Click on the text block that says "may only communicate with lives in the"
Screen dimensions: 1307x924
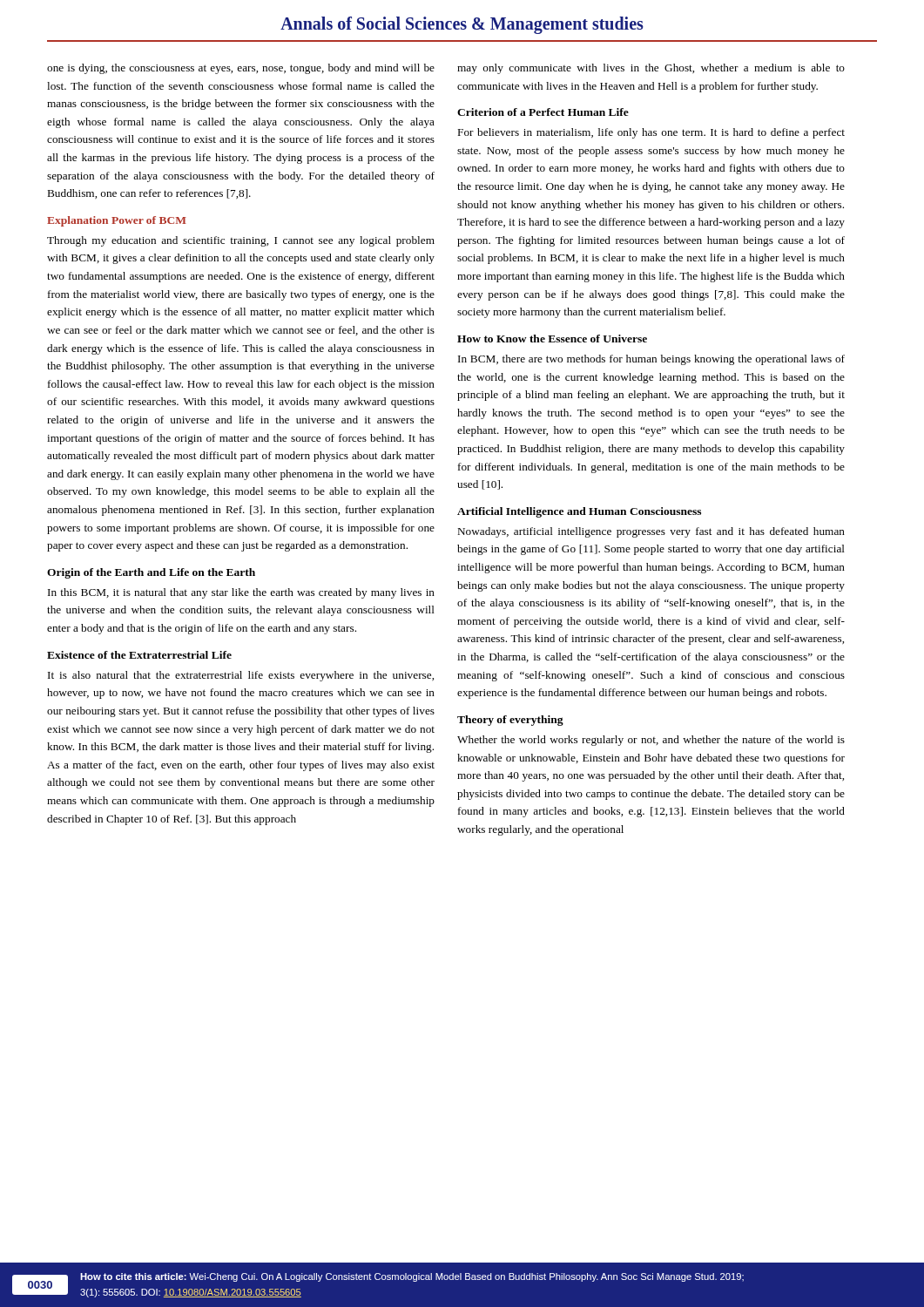(651, 77)
